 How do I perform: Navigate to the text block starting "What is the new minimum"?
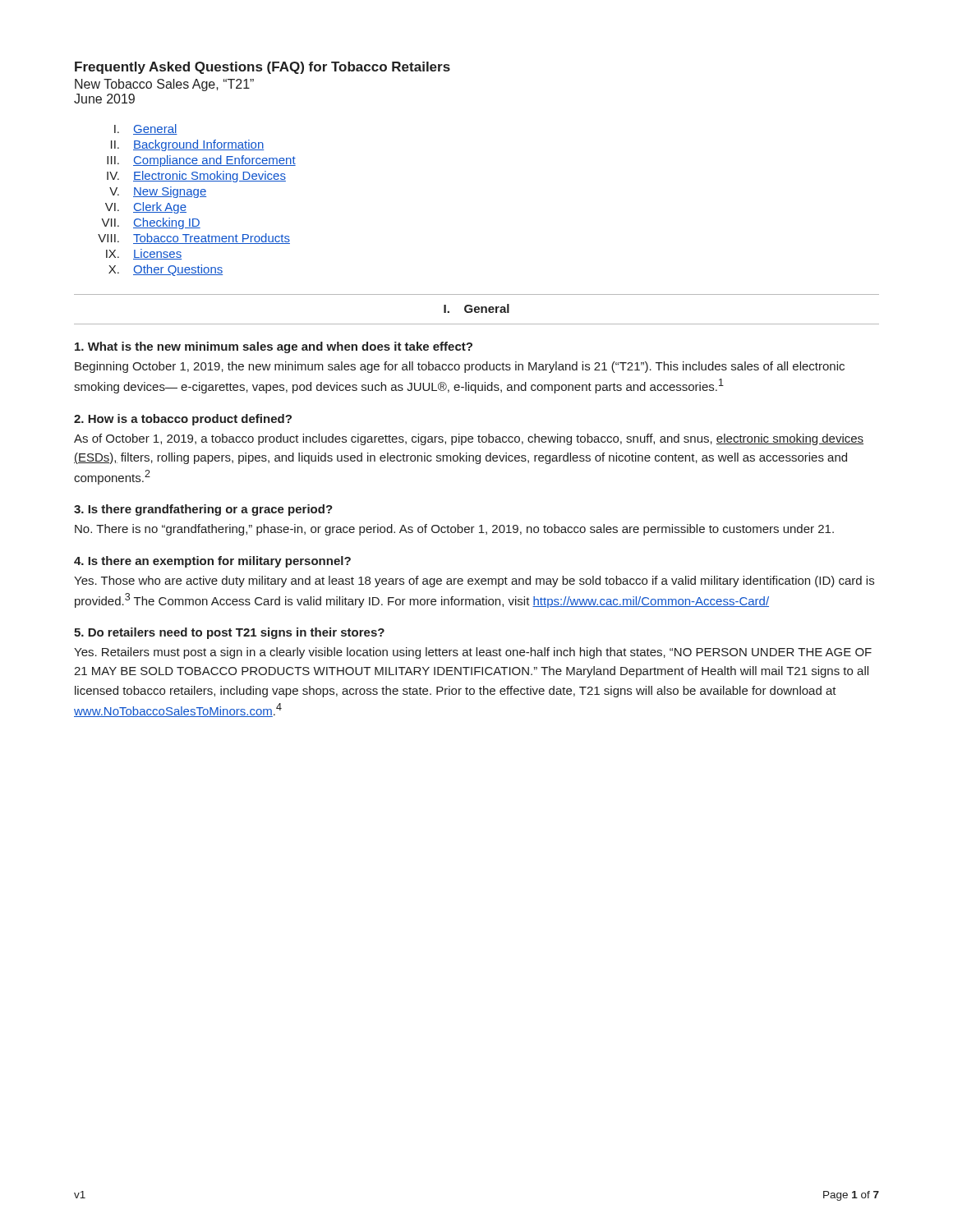[476, 368]
